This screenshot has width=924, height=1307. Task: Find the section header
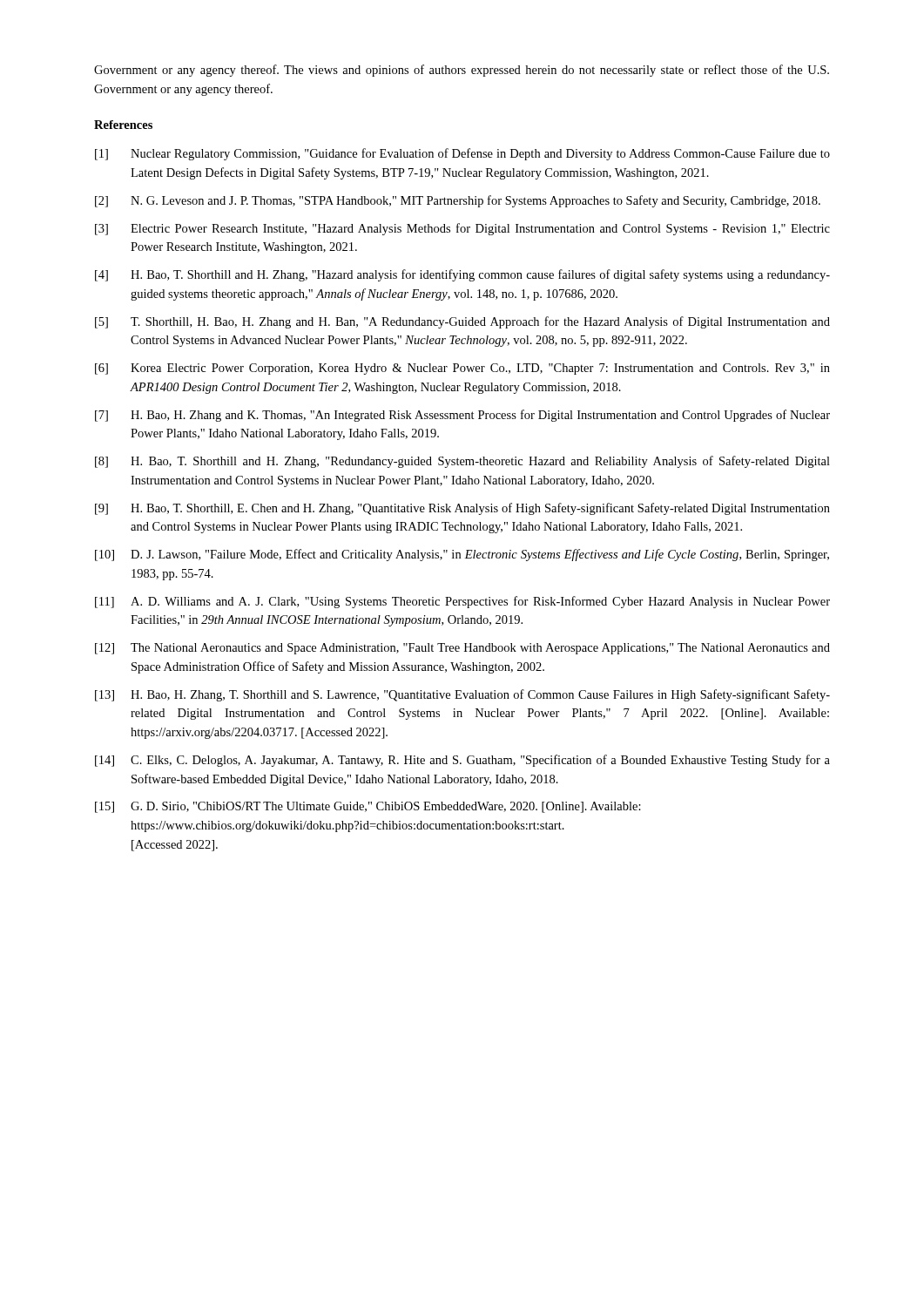pyautogui.click(x=462, y=125)
